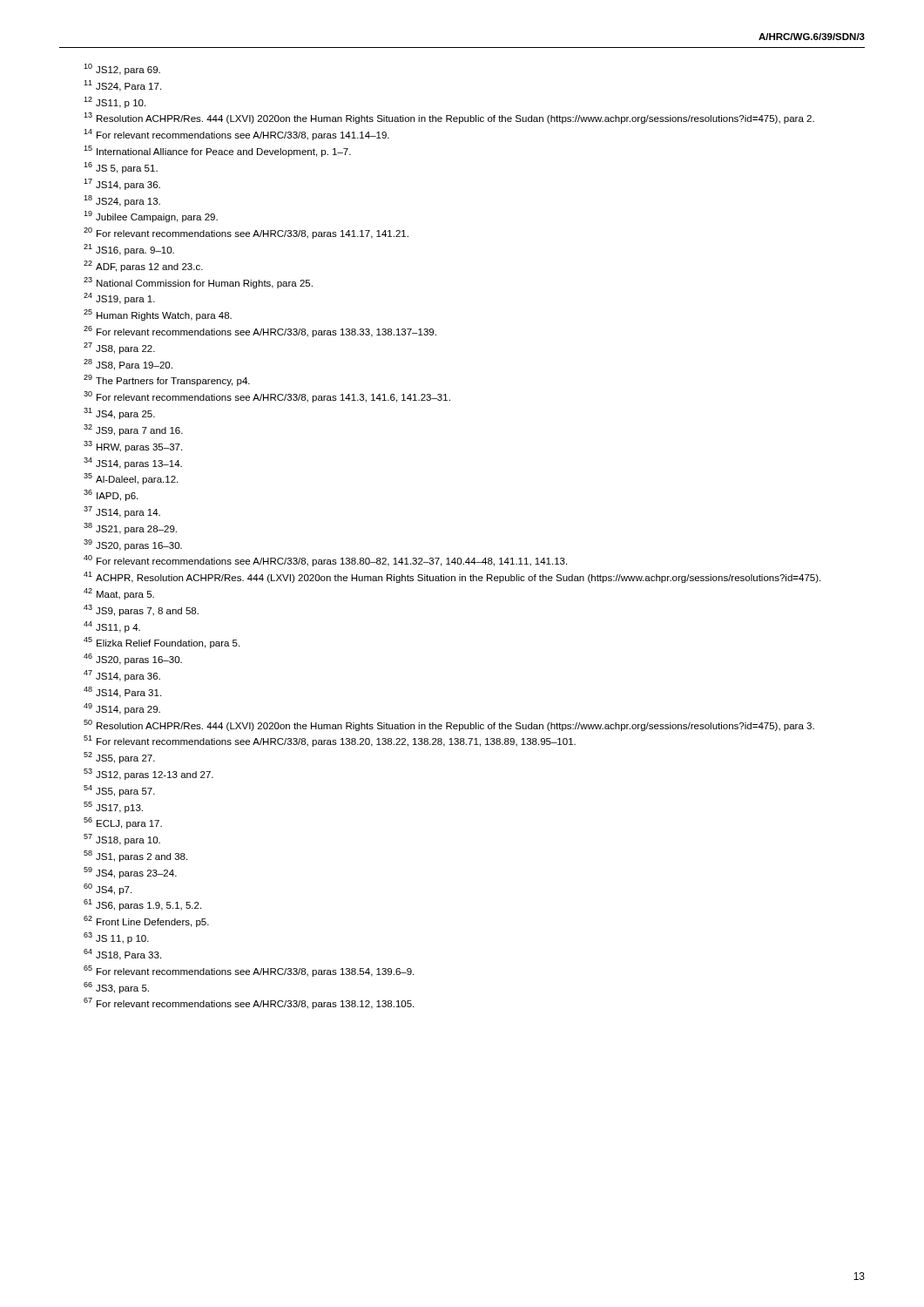Find the list item containing "20 For relevant recommendations"
924x1307 pixels.
pyautogui.click(x=246, y=233)
